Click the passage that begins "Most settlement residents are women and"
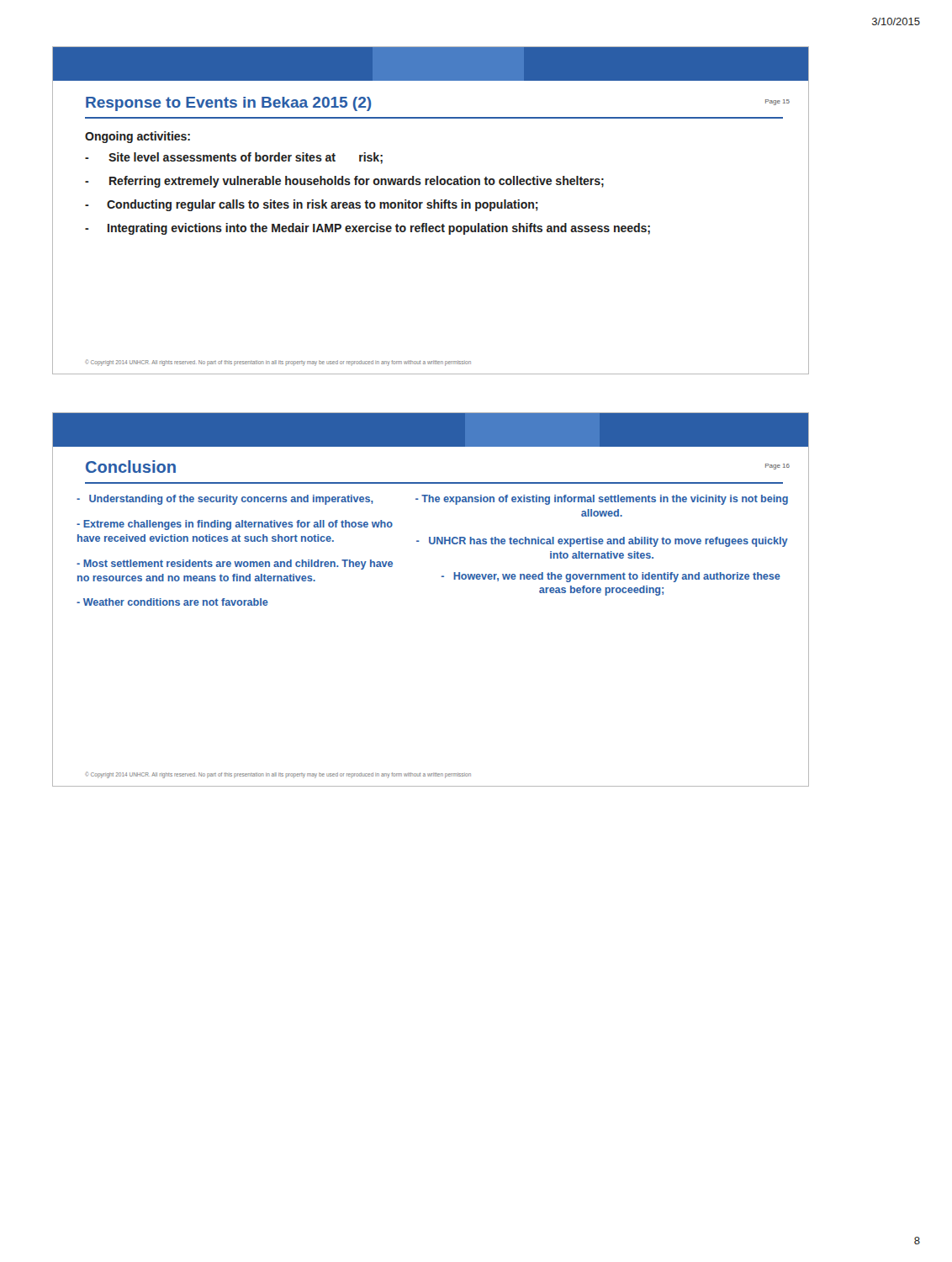Viewport: 952px width, 1262px height. point(235,570)
